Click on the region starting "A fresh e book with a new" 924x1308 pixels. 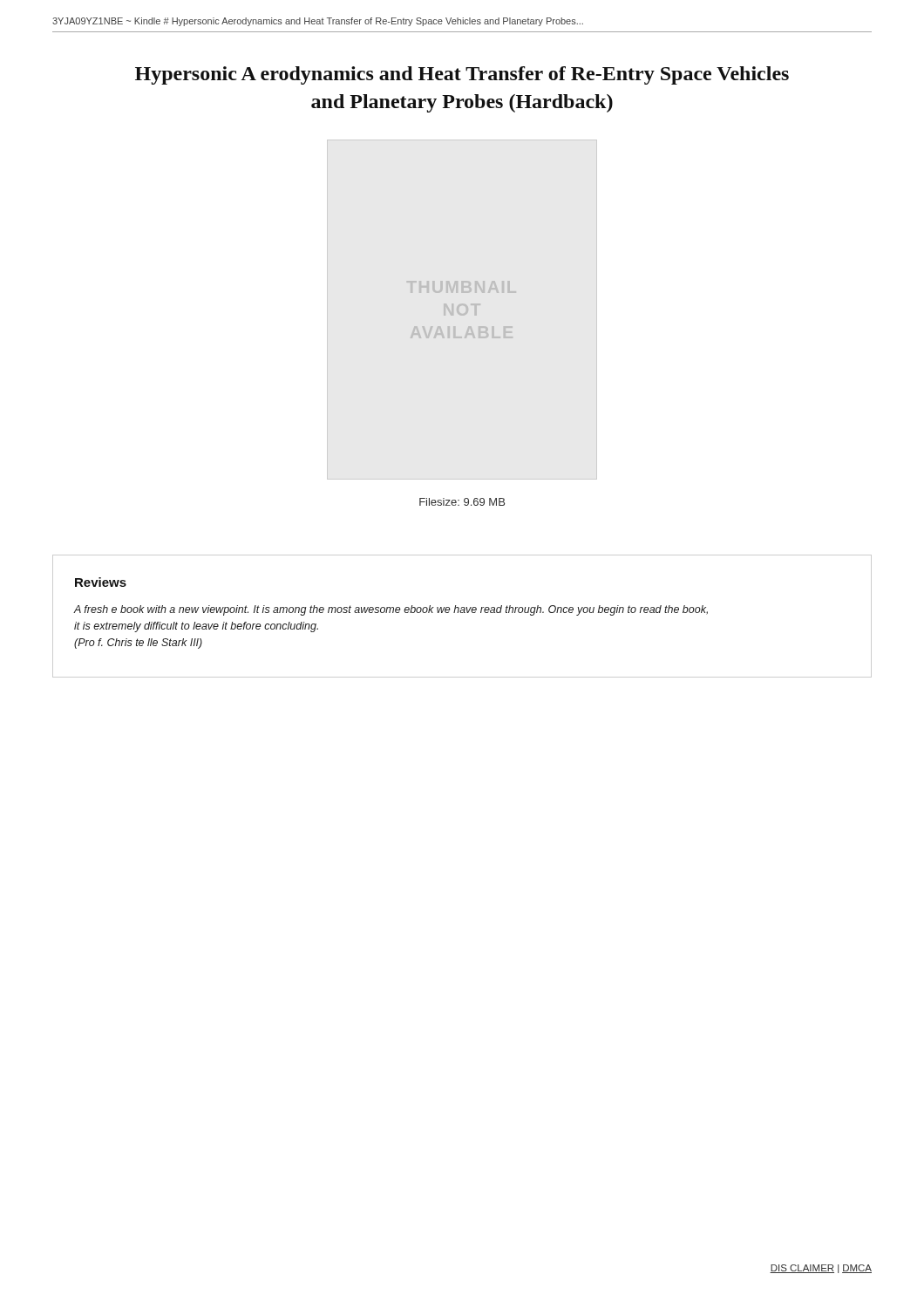tap(391, 610)
